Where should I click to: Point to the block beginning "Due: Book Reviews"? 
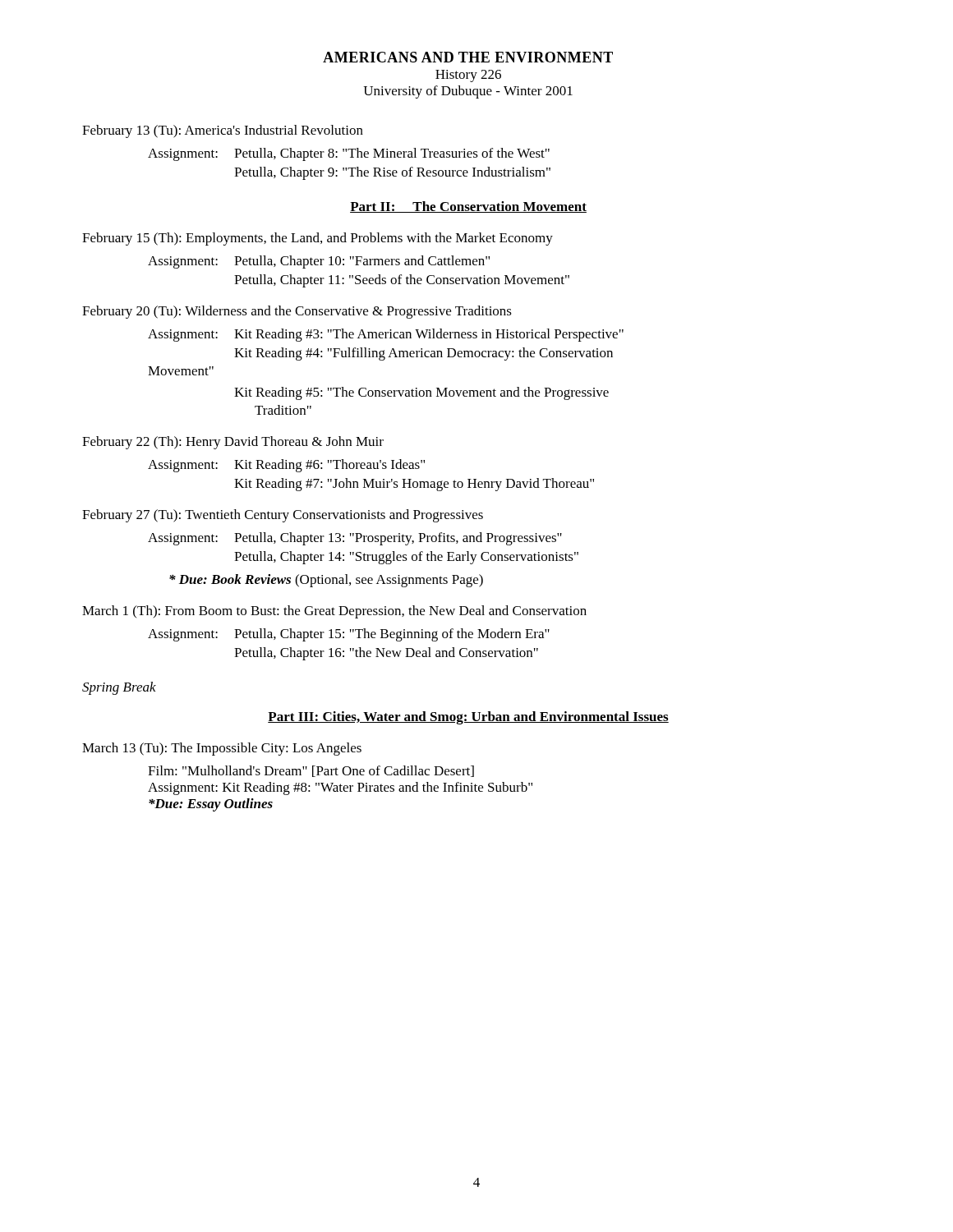(326, 579)
